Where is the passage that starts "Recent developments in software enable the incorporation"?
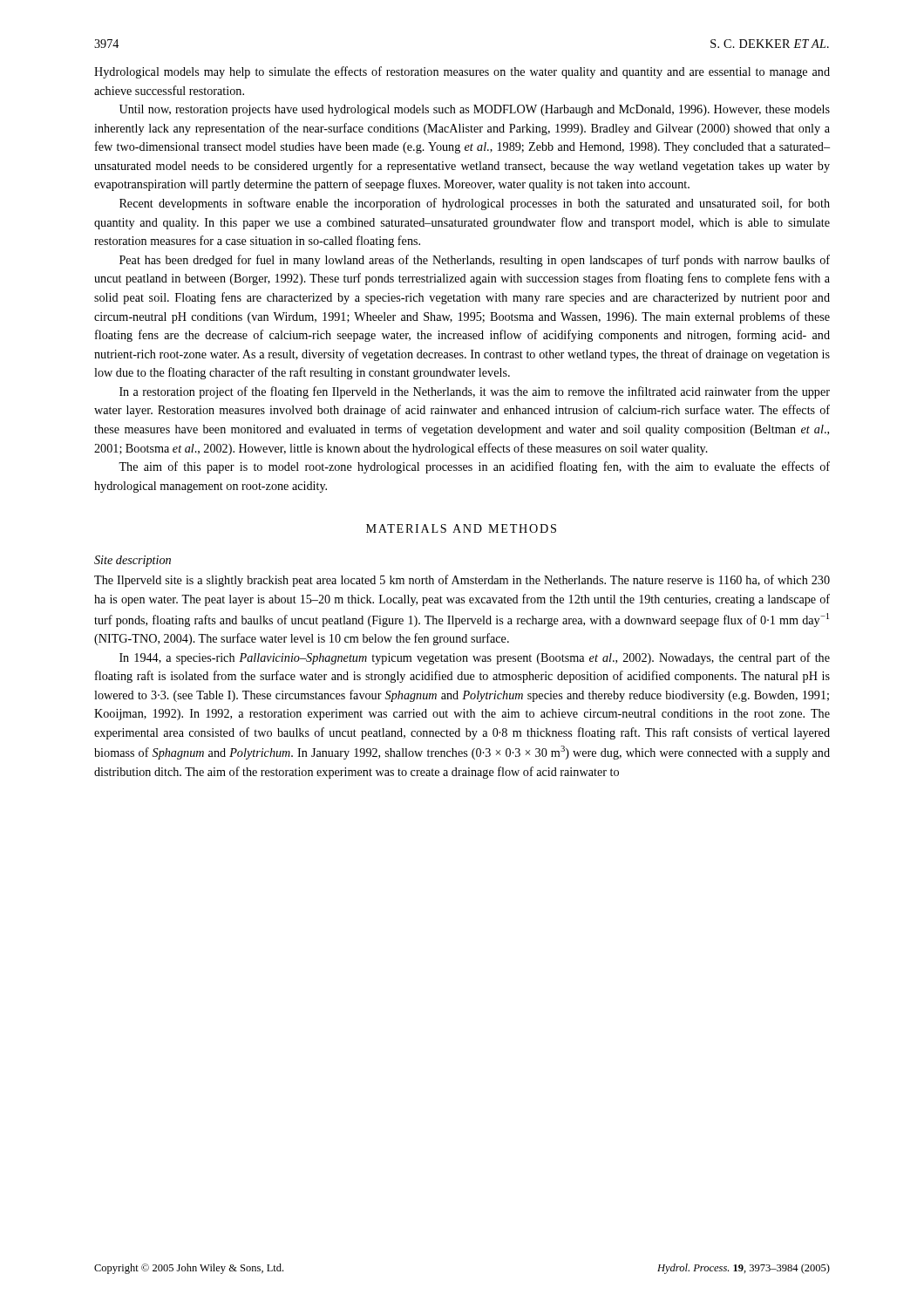 (x=462, y=223)
